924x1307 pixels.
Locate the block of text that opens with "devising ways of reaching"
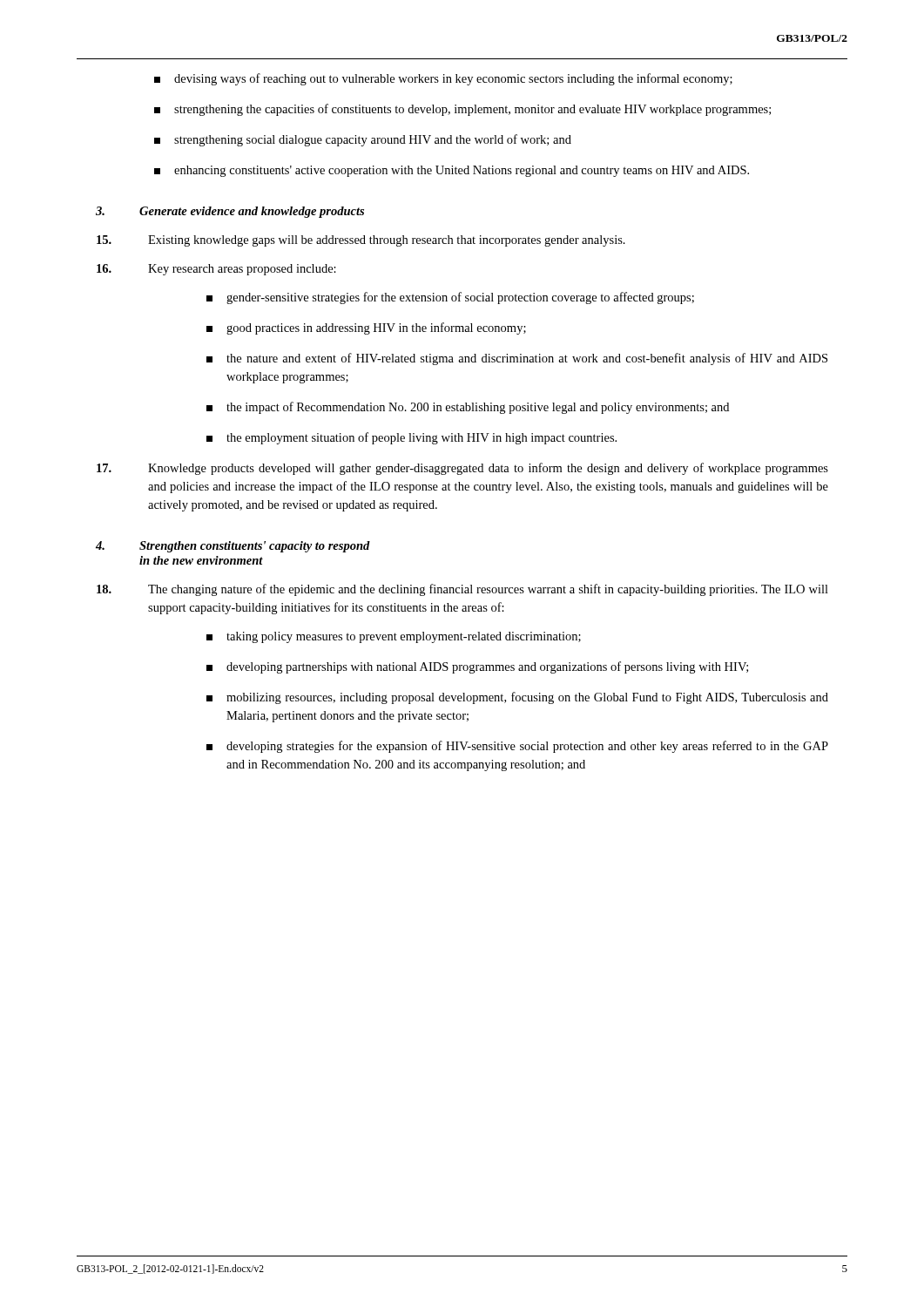point(488,79)
